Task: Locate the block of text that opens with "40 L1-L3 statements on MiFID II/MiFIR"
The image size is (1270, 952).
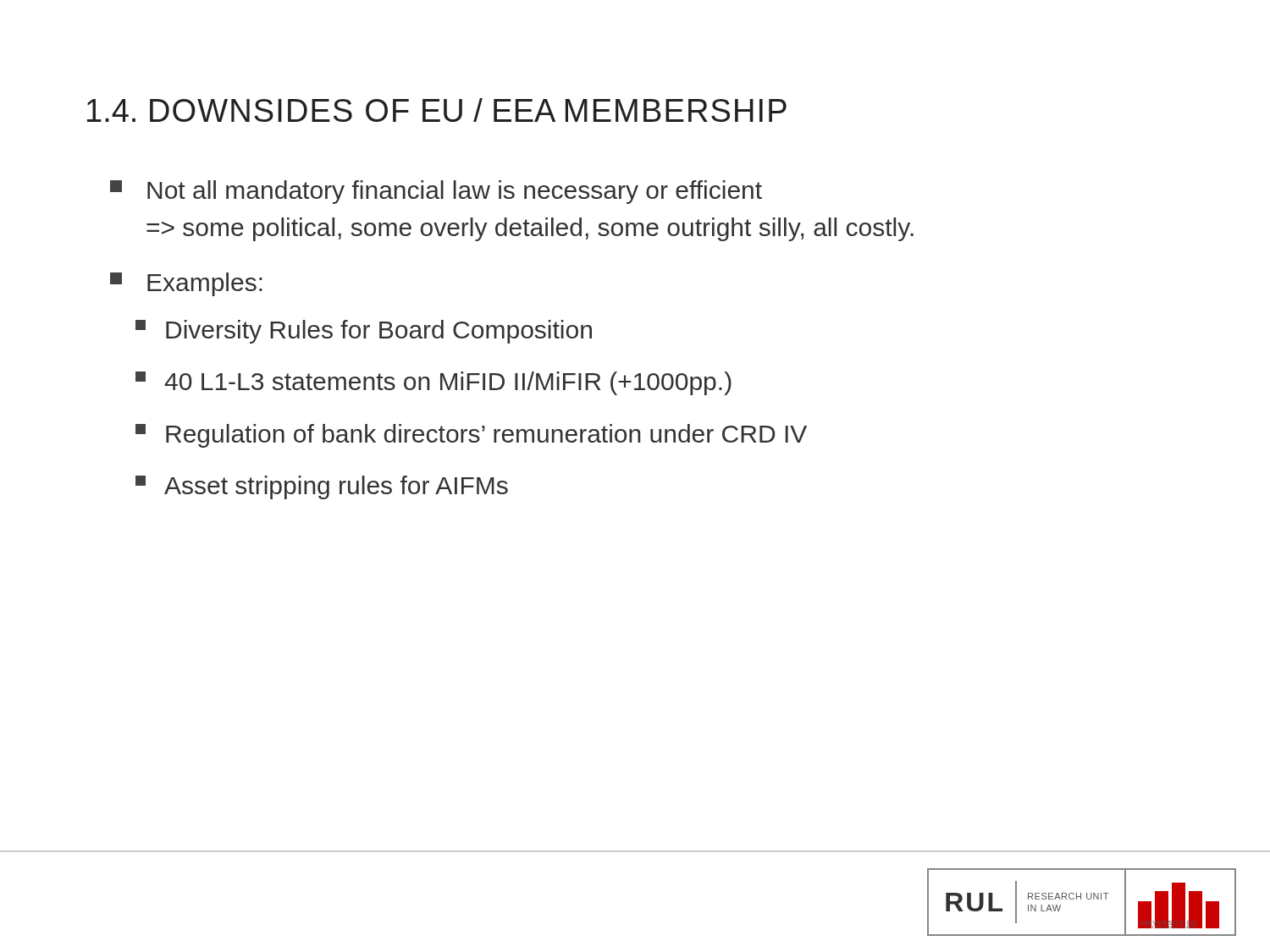Action: click(434, 381)
